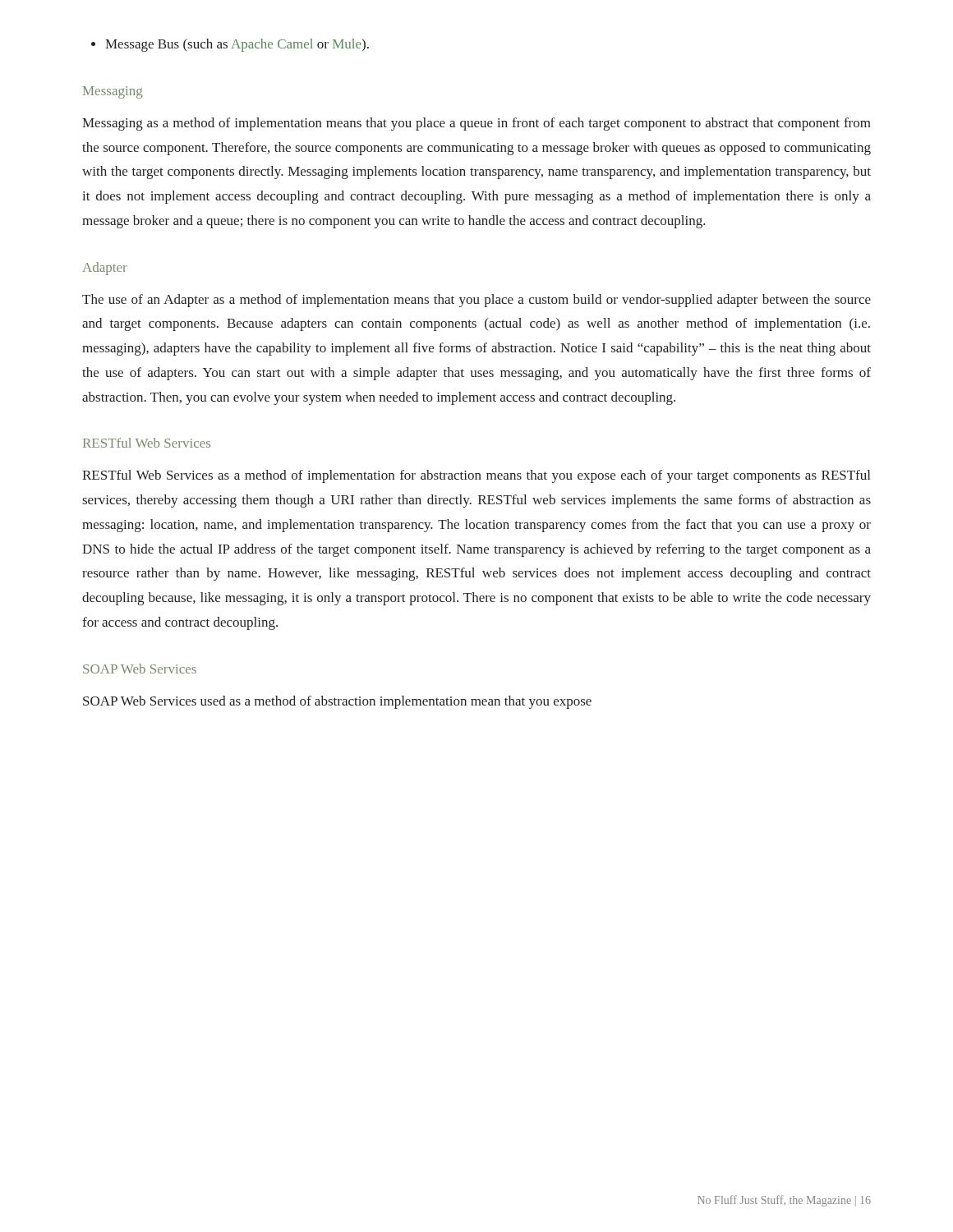Select the passage starting "SOAP Web Services used as"
Screen dimensions: 1232x953
point(337,701)
